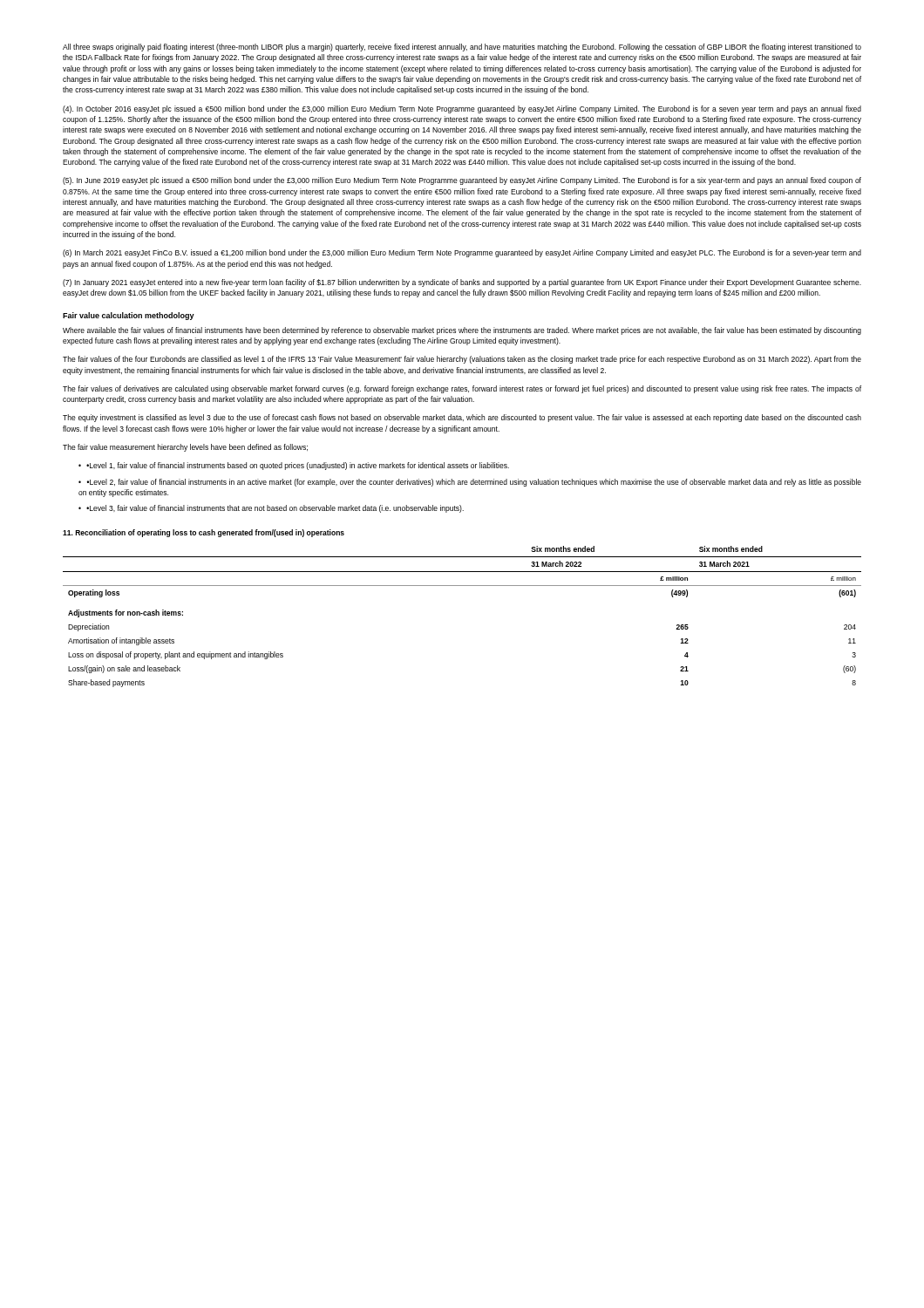This screenshot has height=1308, width=924.
Task: Select the table that reads "Six months ended"
Action: [x=462, y=609]
